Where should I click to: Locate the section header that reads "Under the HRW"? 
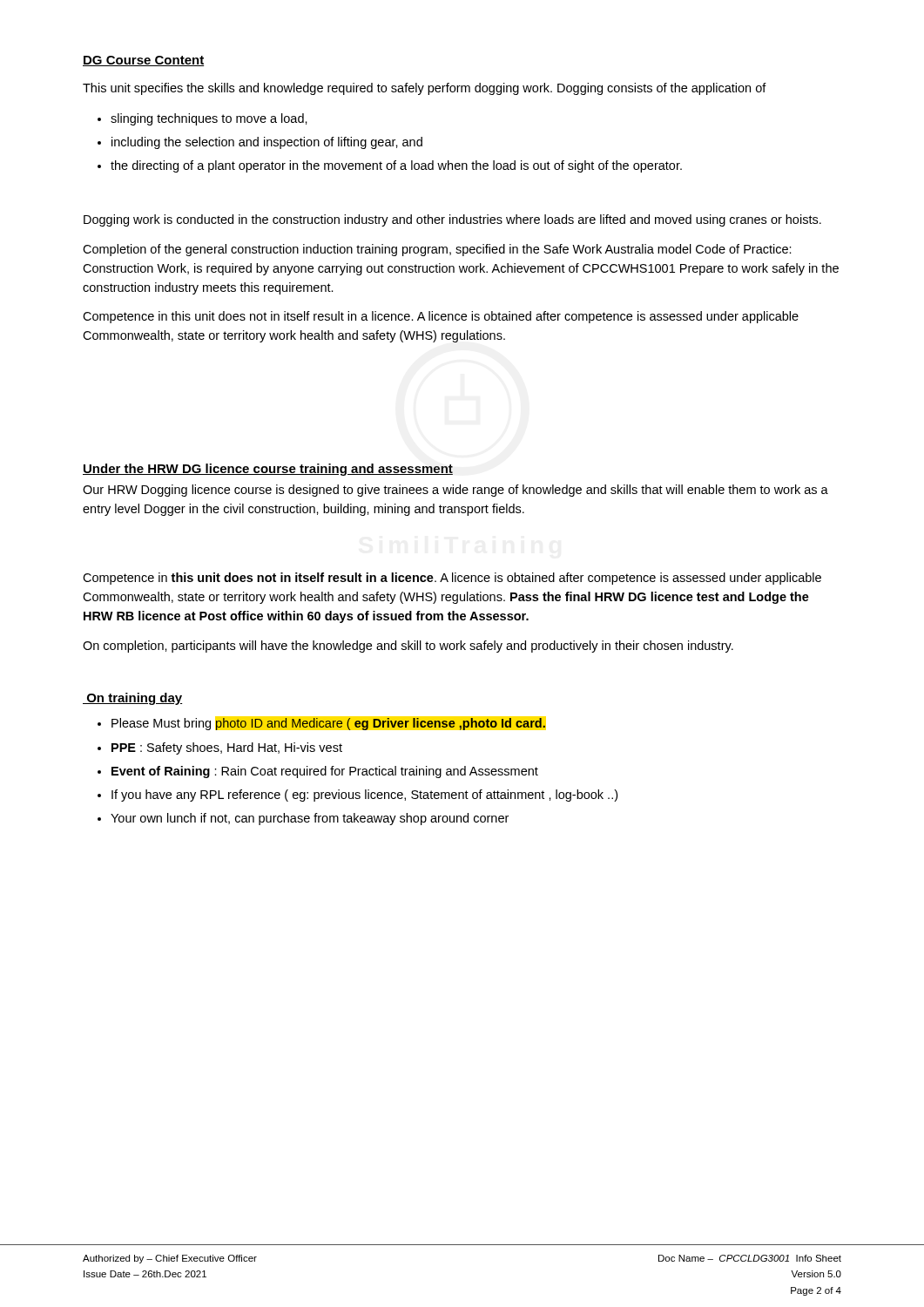coord(268,468)
